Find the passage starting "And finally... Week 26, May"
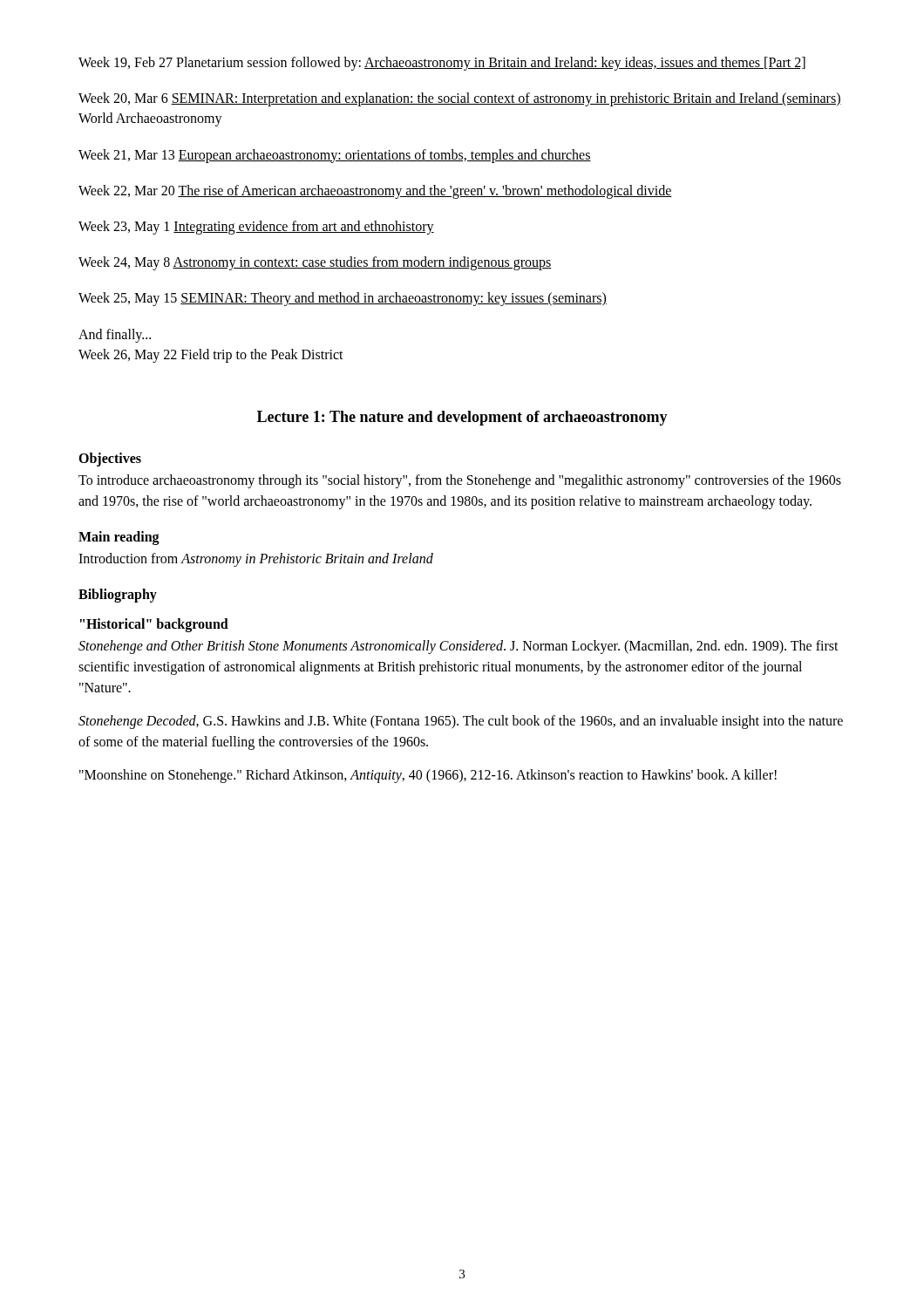 211,344
